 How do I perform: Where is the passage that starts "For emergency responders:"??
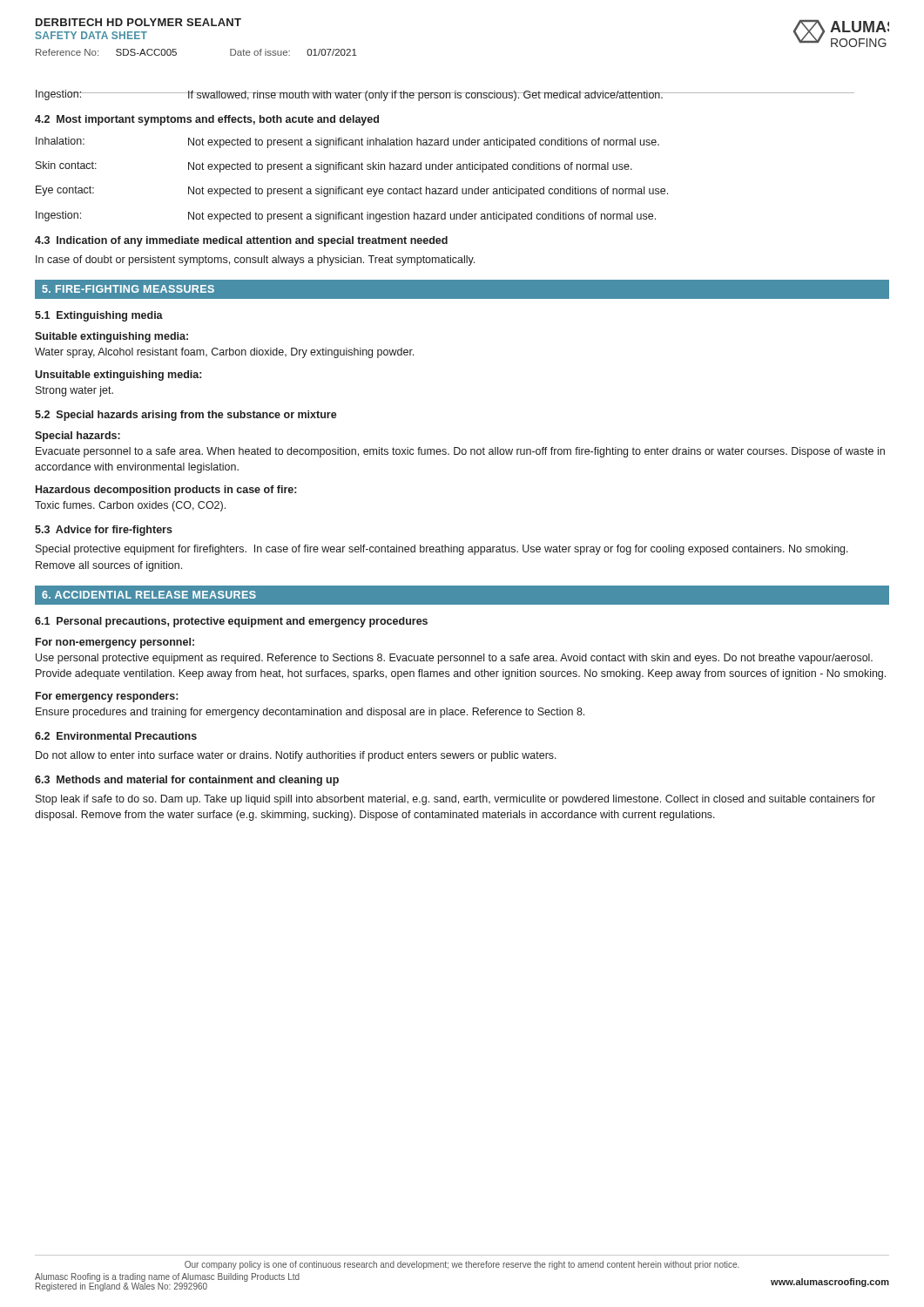click(x=462, y=705)
